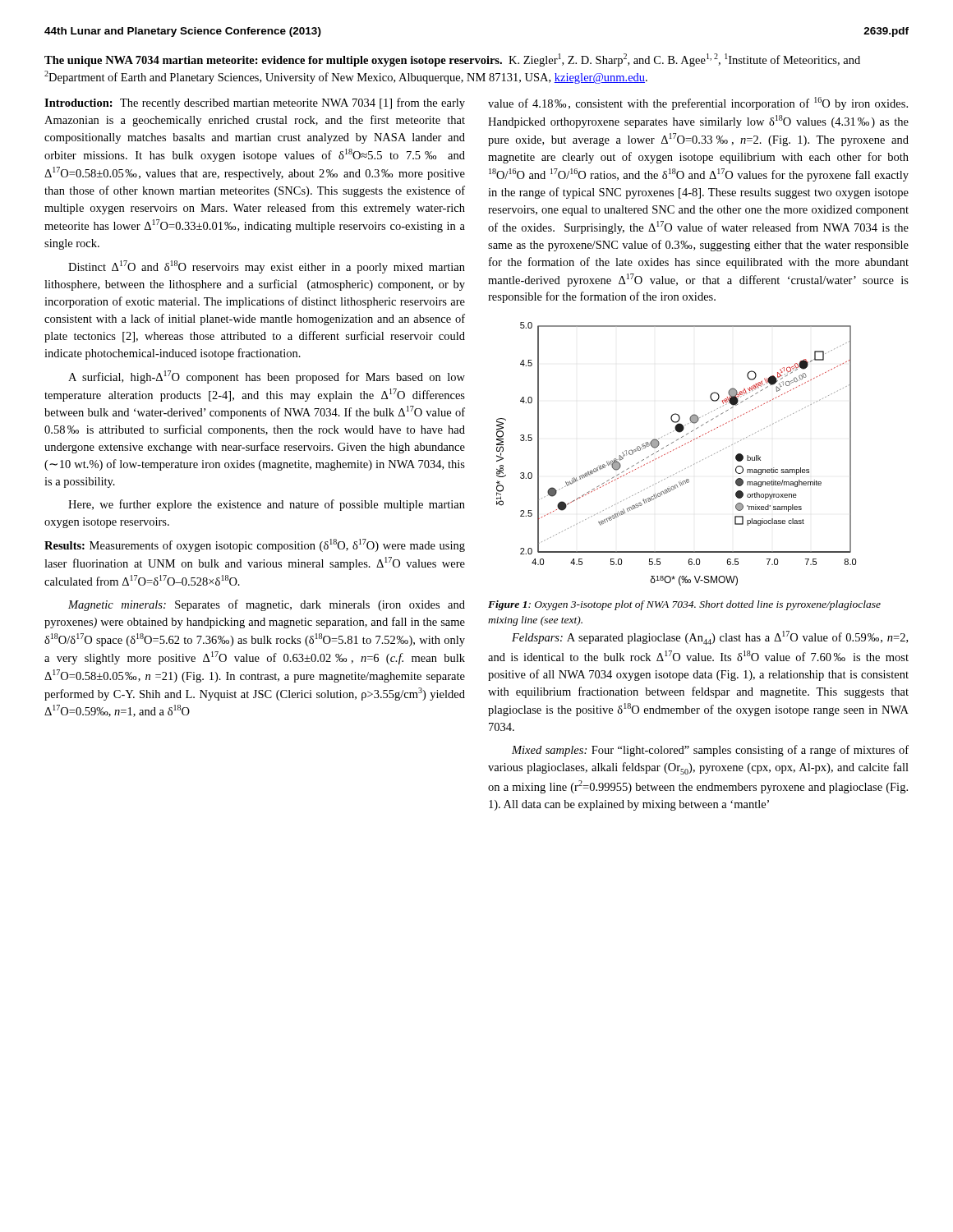Screen dimensions: 1232x953
Task: Find the text block that says "Magnetic minerals: Separates of magnetic, dark"
Action: pos(255,658)
